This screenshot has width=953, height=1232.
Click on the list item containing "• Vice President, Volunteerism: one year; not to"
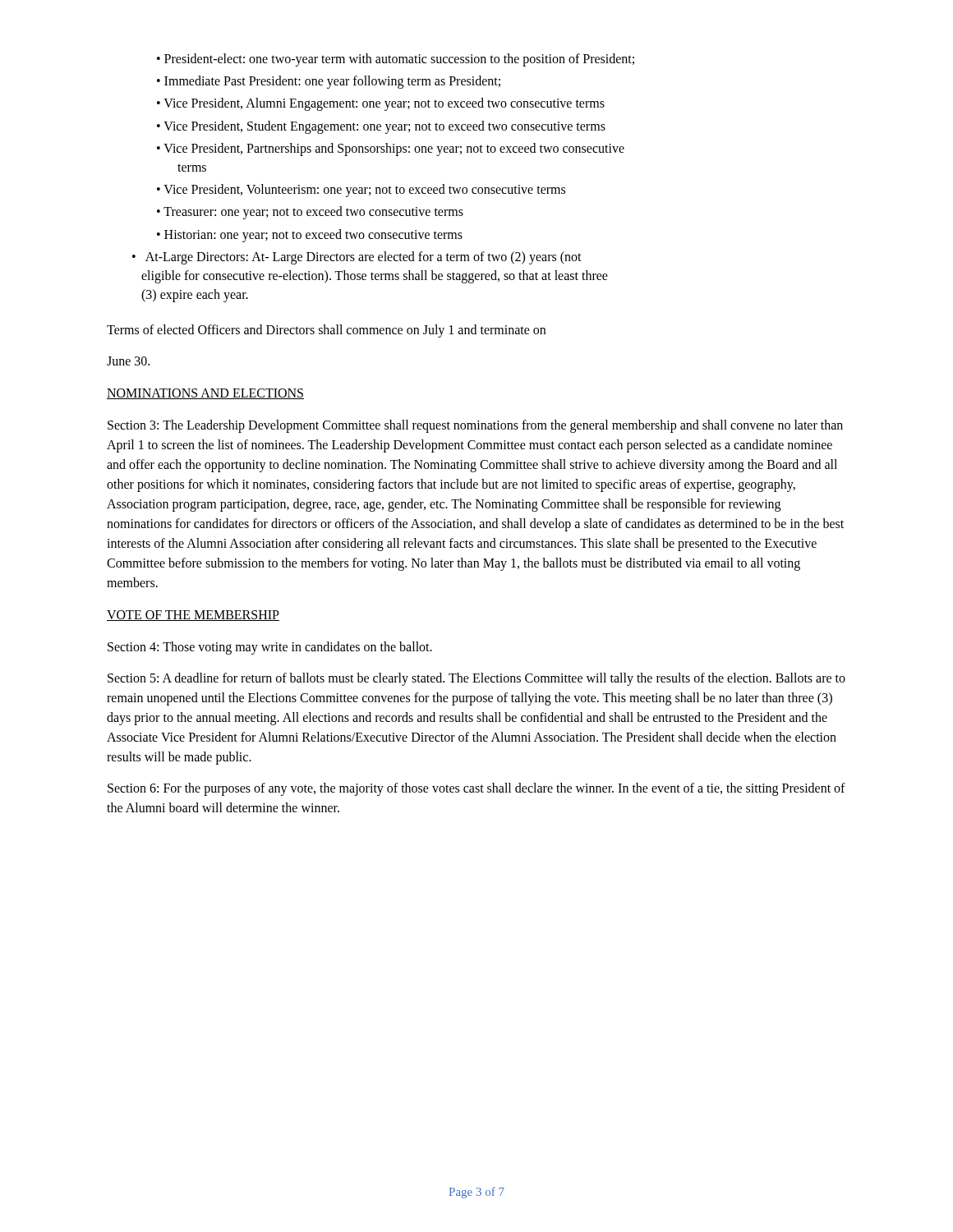tap(361, 189)
